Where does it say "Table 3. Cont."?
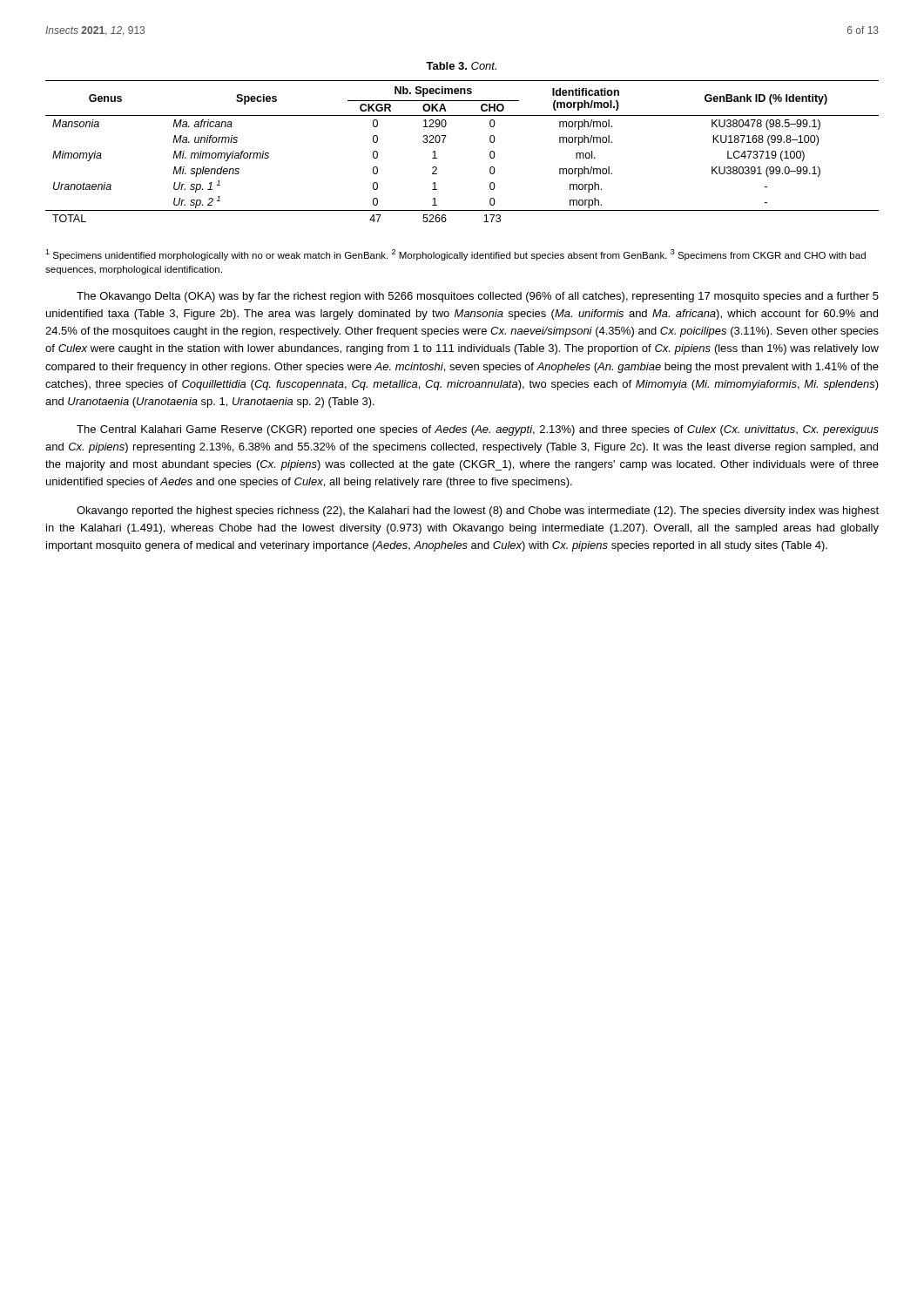The image size is (924, 1307). tap(462, 66)
